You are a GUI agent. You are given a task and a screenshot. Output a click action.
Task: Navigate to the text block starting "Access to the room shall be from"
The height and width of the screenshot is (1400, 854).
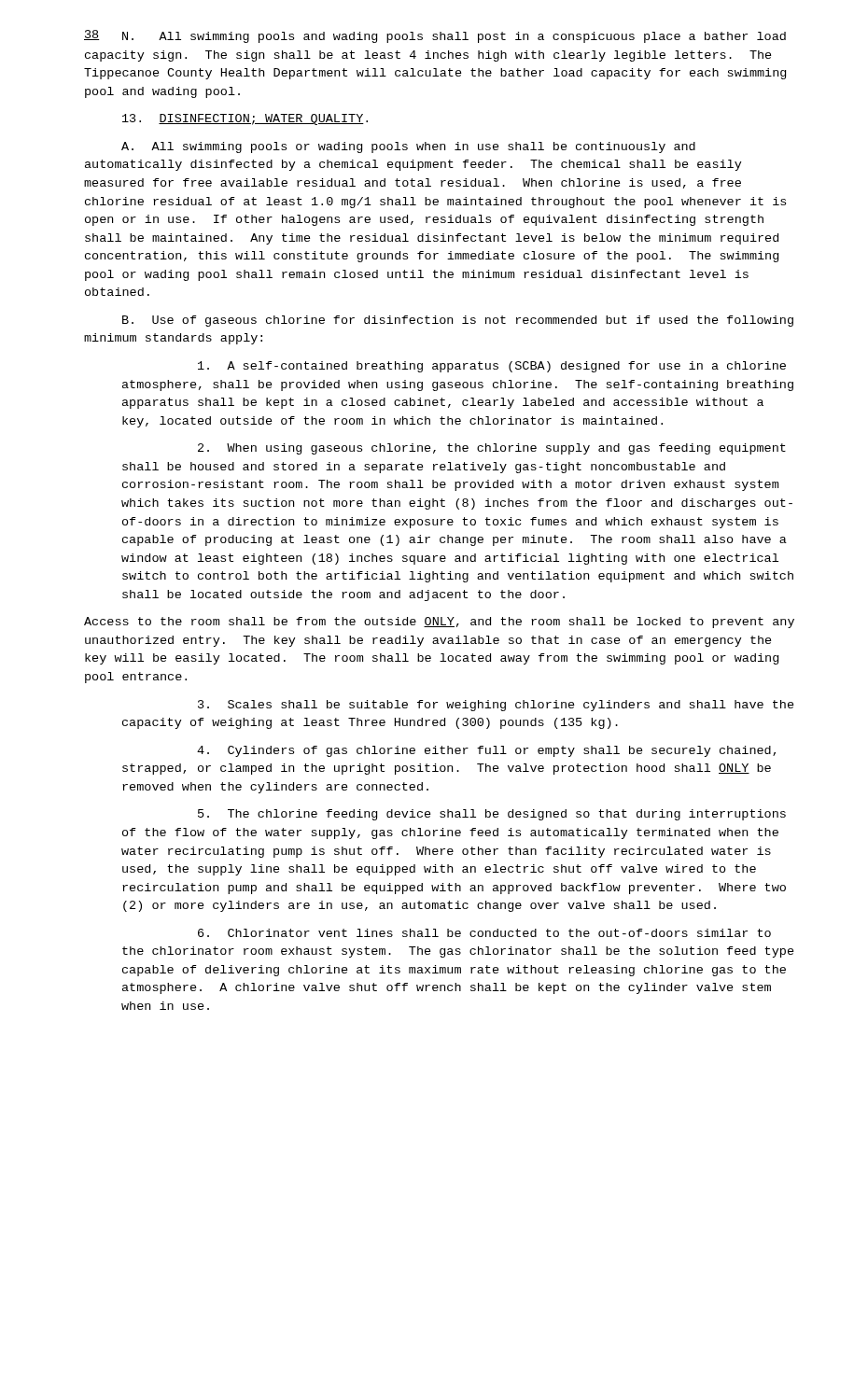(439, 650)
